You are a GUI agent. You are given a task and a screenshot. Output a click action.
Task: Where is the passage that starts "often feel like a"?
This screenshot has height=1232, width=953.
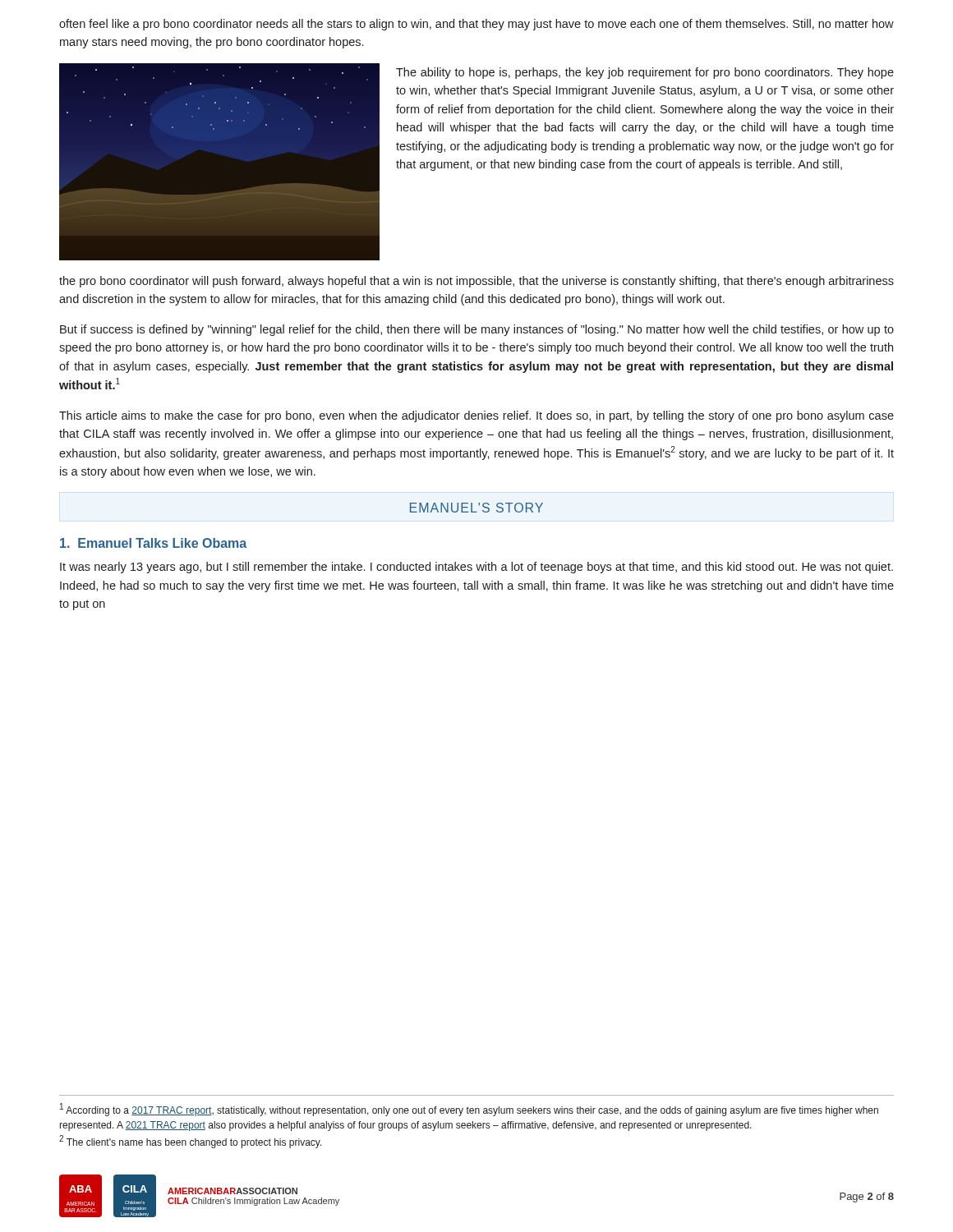[476, 33]
